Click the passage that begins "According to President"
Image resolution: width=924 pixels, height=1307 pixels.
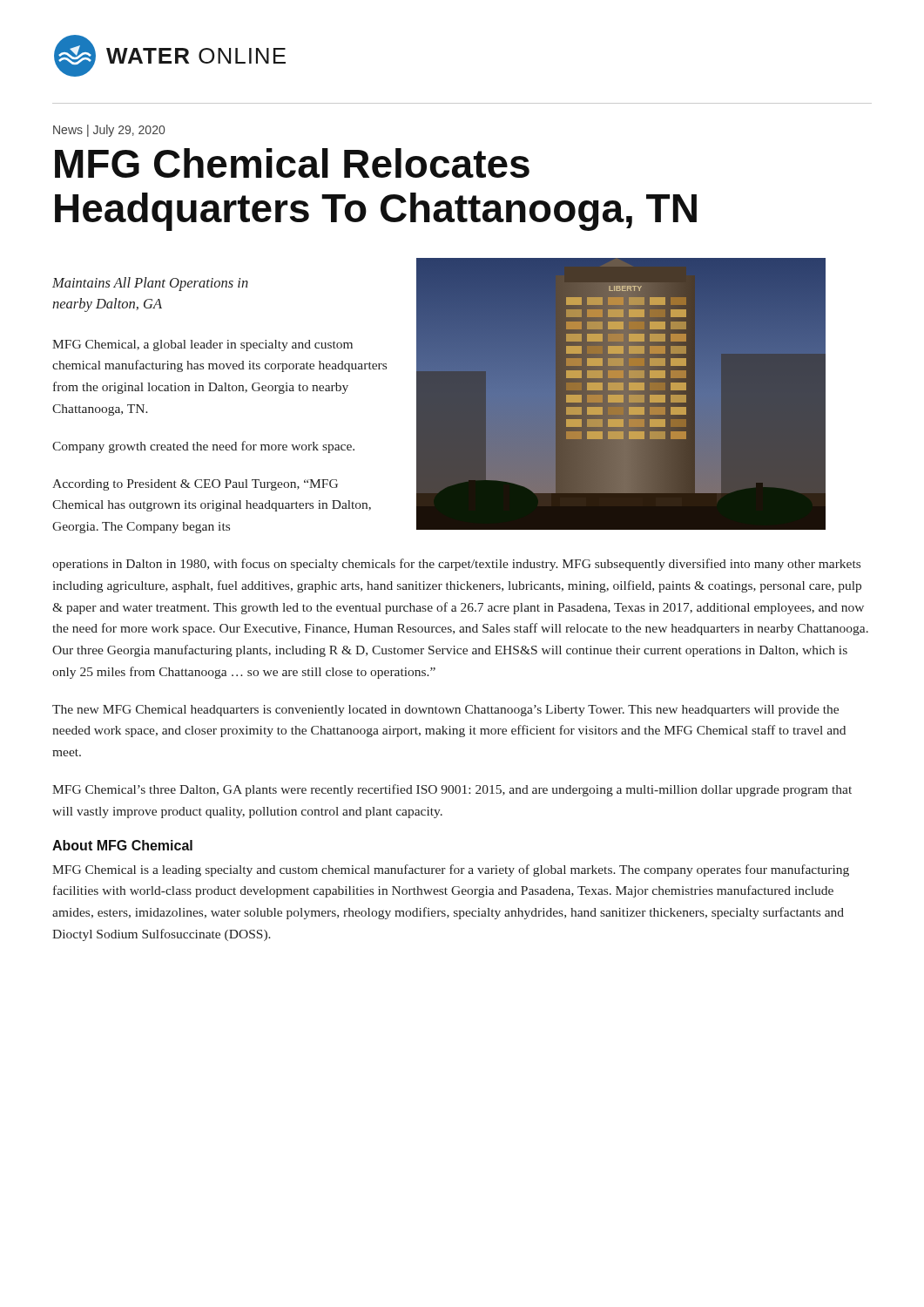(222, 505)
